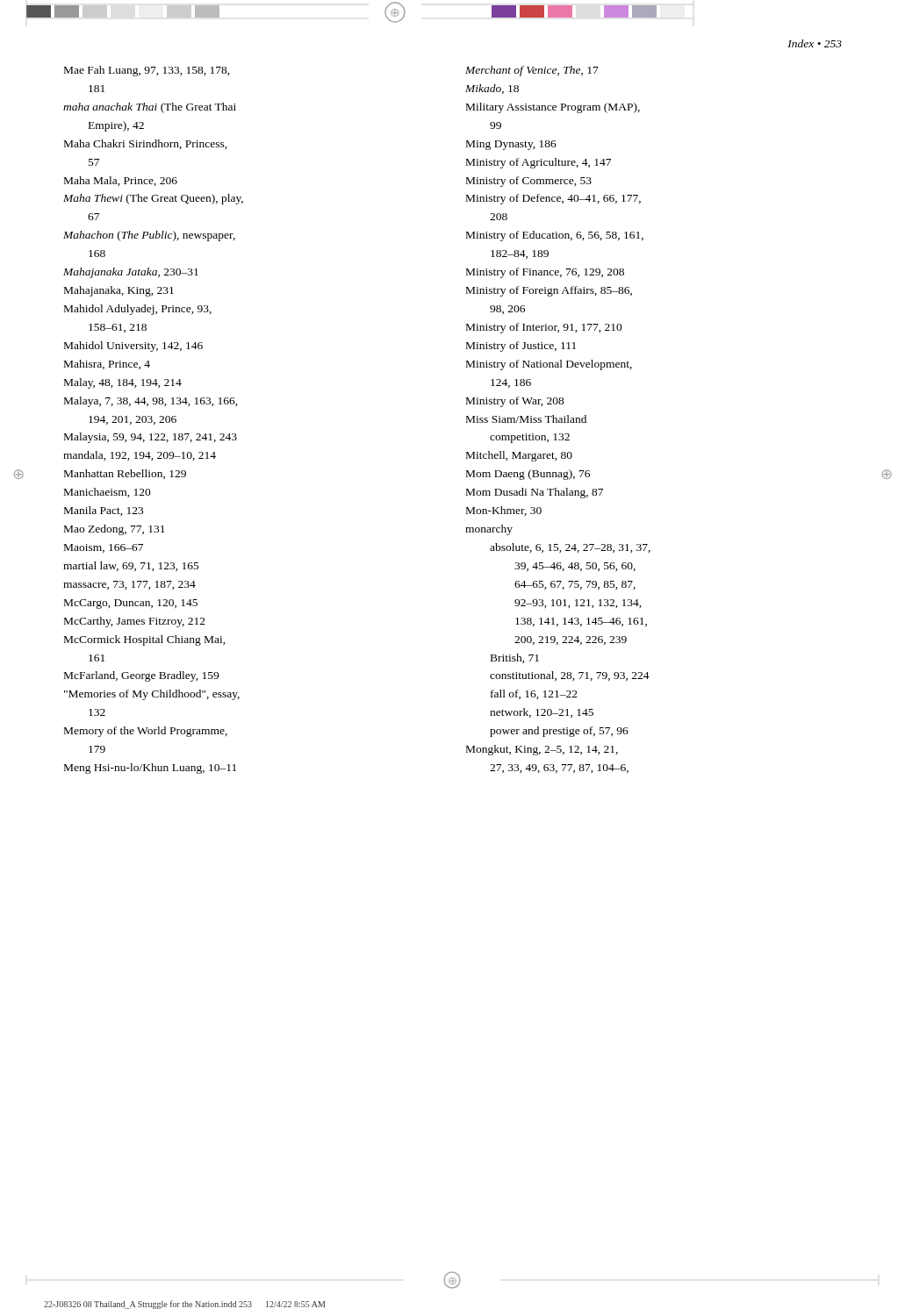Viewport: 905px width, 1316px height.
Task: Select the list item that reads "Maha Chakri Sirindhorn, Princess,"
Action: (x=145, y=143)
